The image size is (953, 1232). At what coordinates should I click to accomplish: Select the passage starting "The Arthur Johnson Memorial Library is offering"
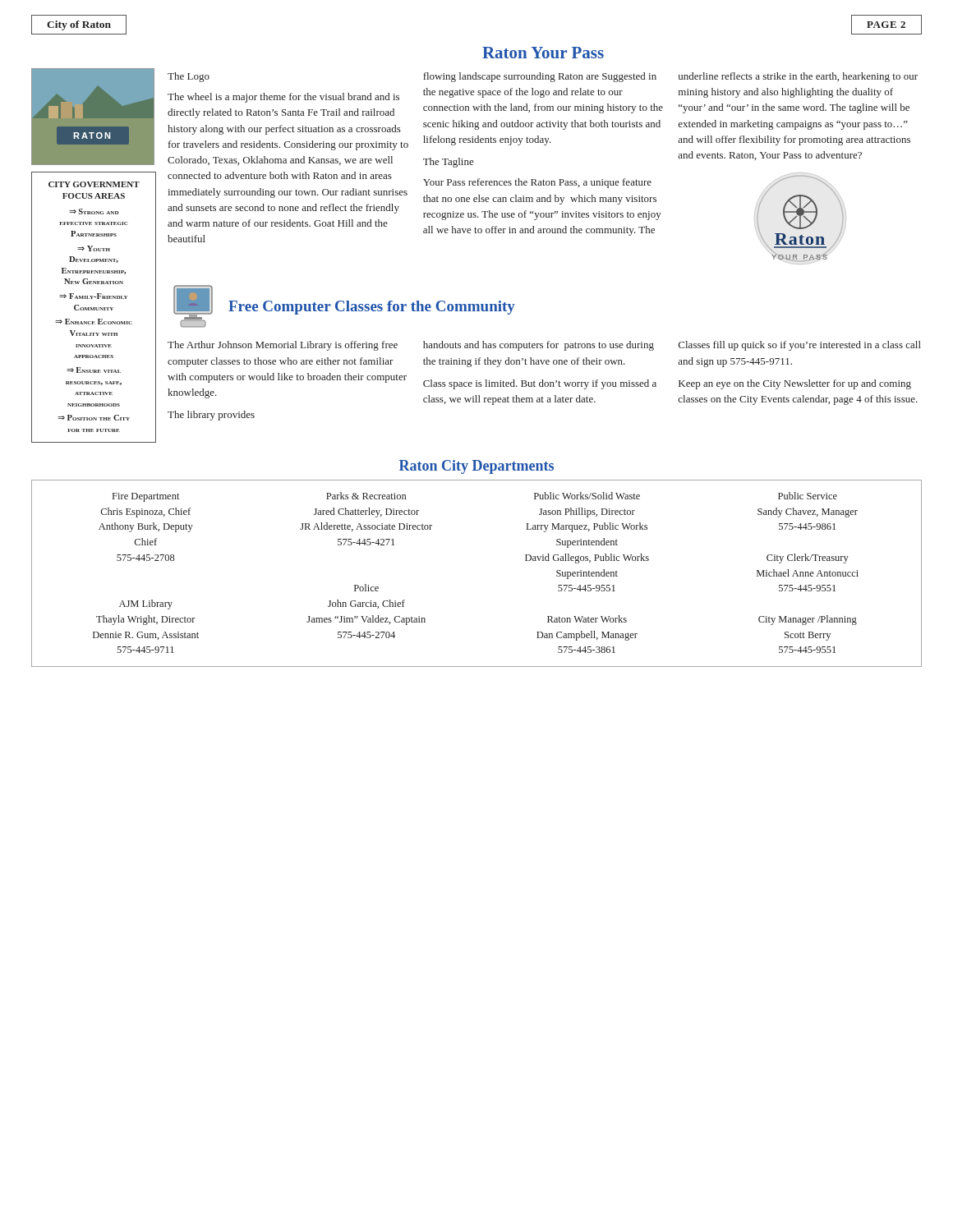[545, 380]
